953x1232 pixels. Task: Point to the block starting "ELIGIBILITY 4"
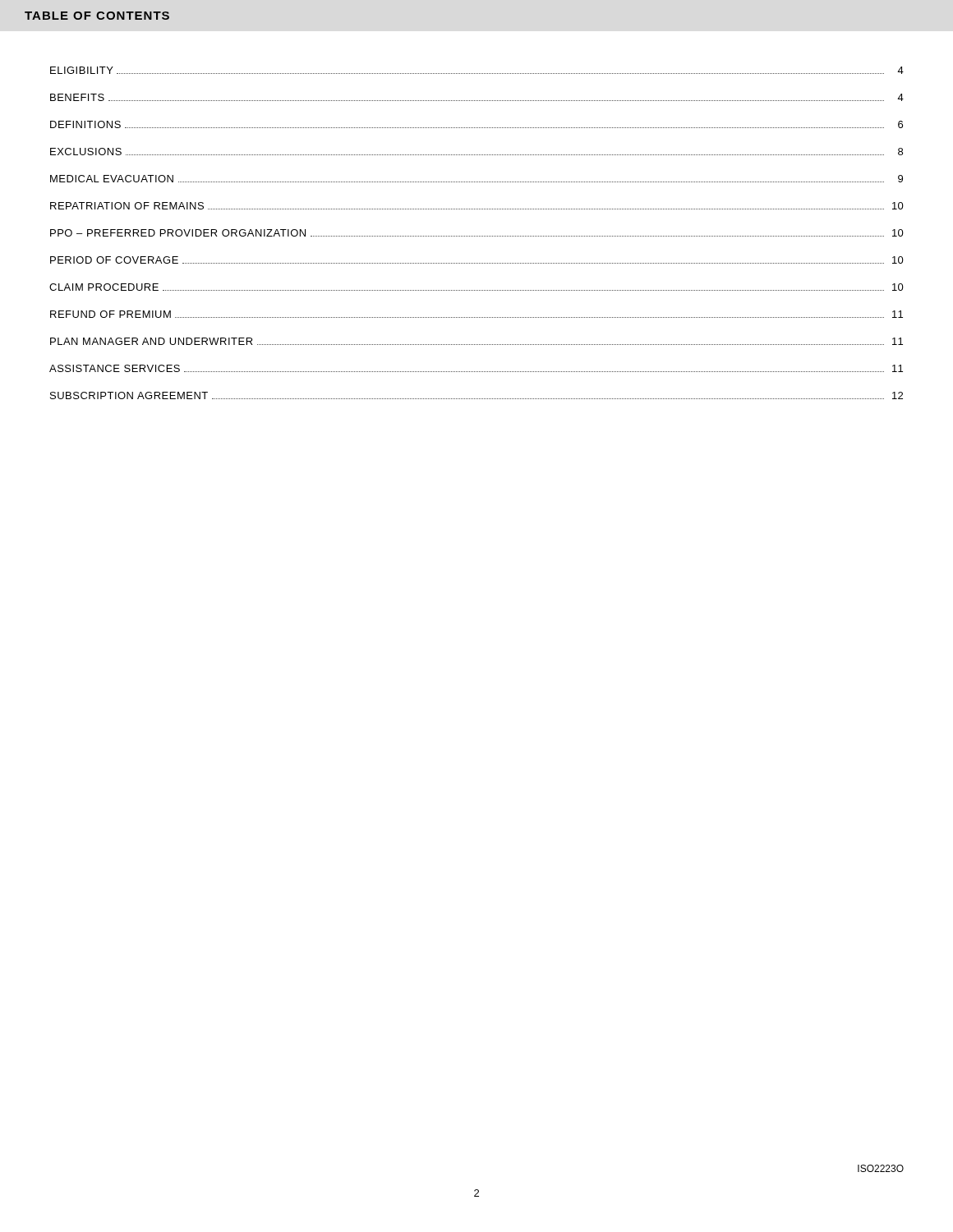[476, 70]
